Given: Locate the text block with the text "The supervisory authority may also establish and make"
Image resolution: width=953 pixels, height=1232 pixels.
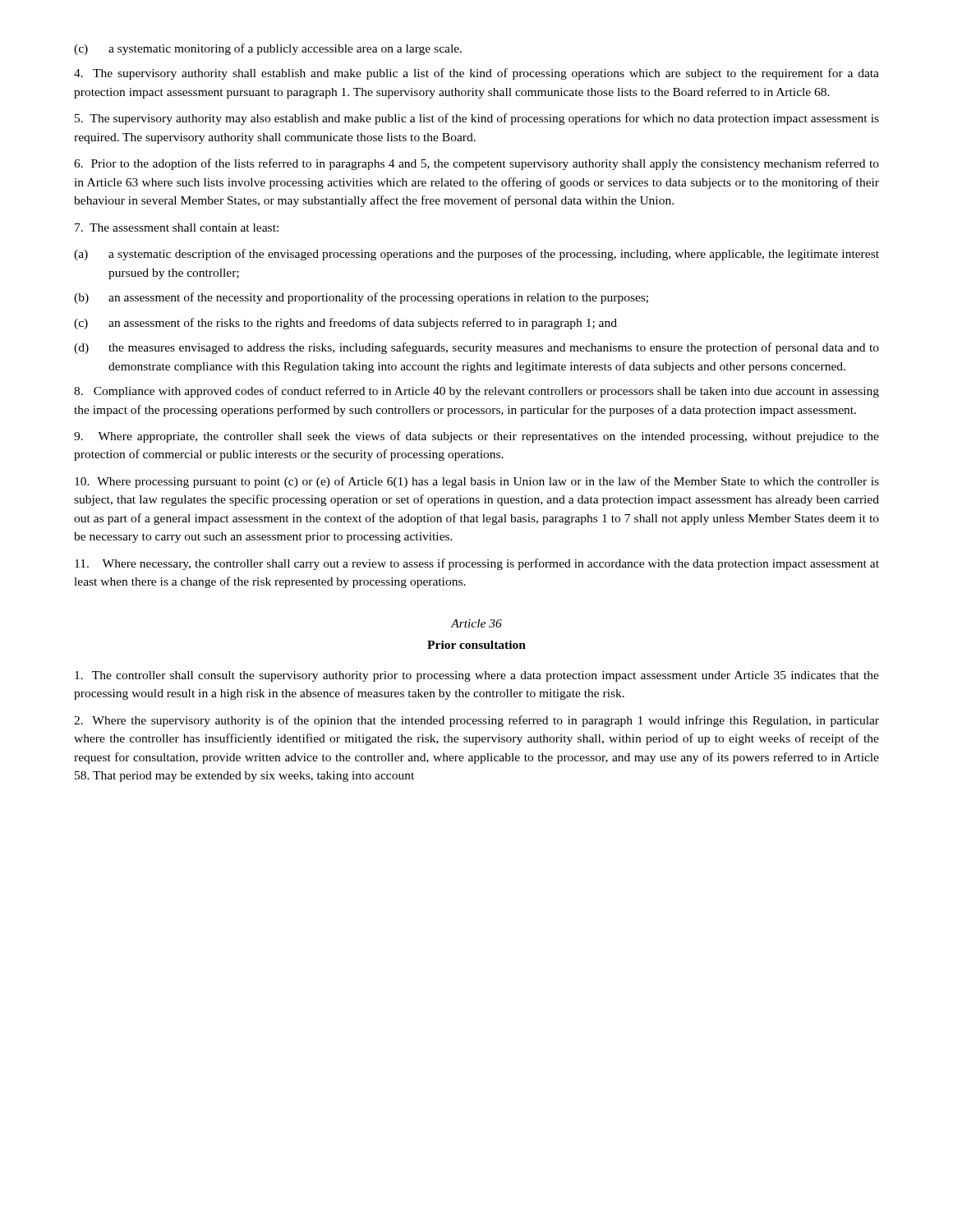Looking at the screenshot, I should click(476, 127).
